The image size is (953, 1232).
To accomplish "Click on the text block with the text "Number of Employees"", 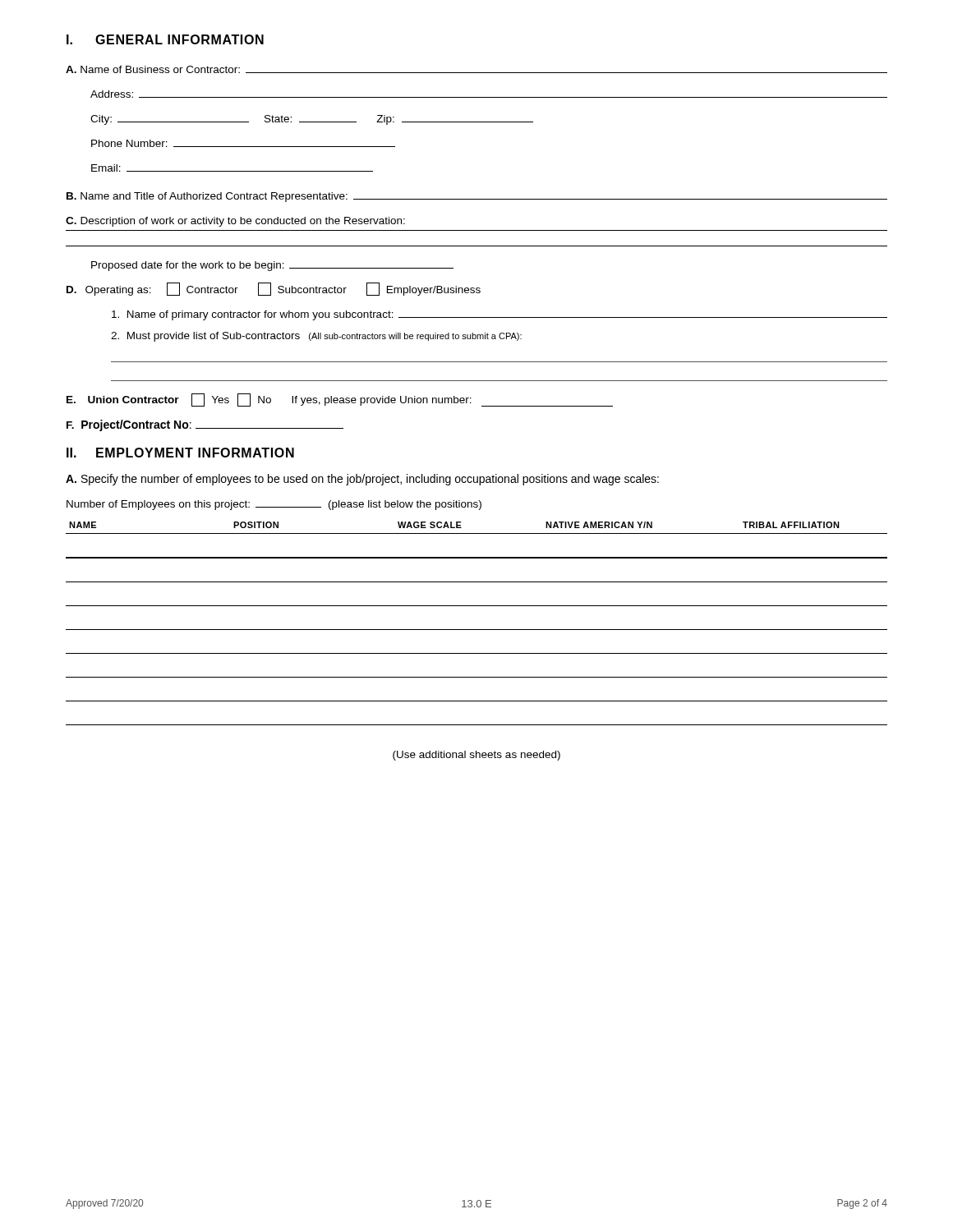I will [x=274, y=502].
